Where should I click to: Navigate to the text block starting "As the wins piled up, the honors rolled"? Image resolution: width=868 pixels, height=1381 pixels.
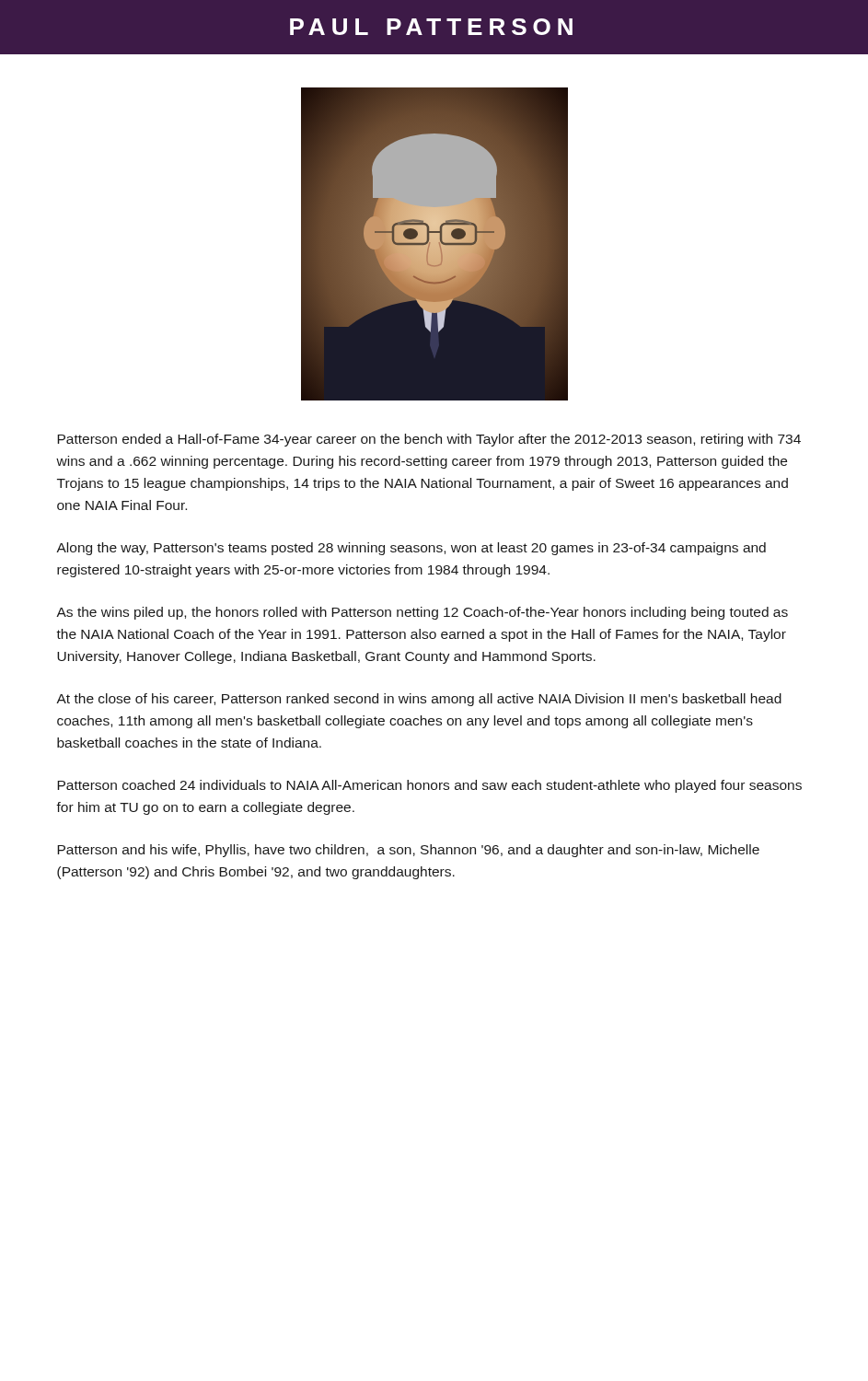click(x=434, y=634)
